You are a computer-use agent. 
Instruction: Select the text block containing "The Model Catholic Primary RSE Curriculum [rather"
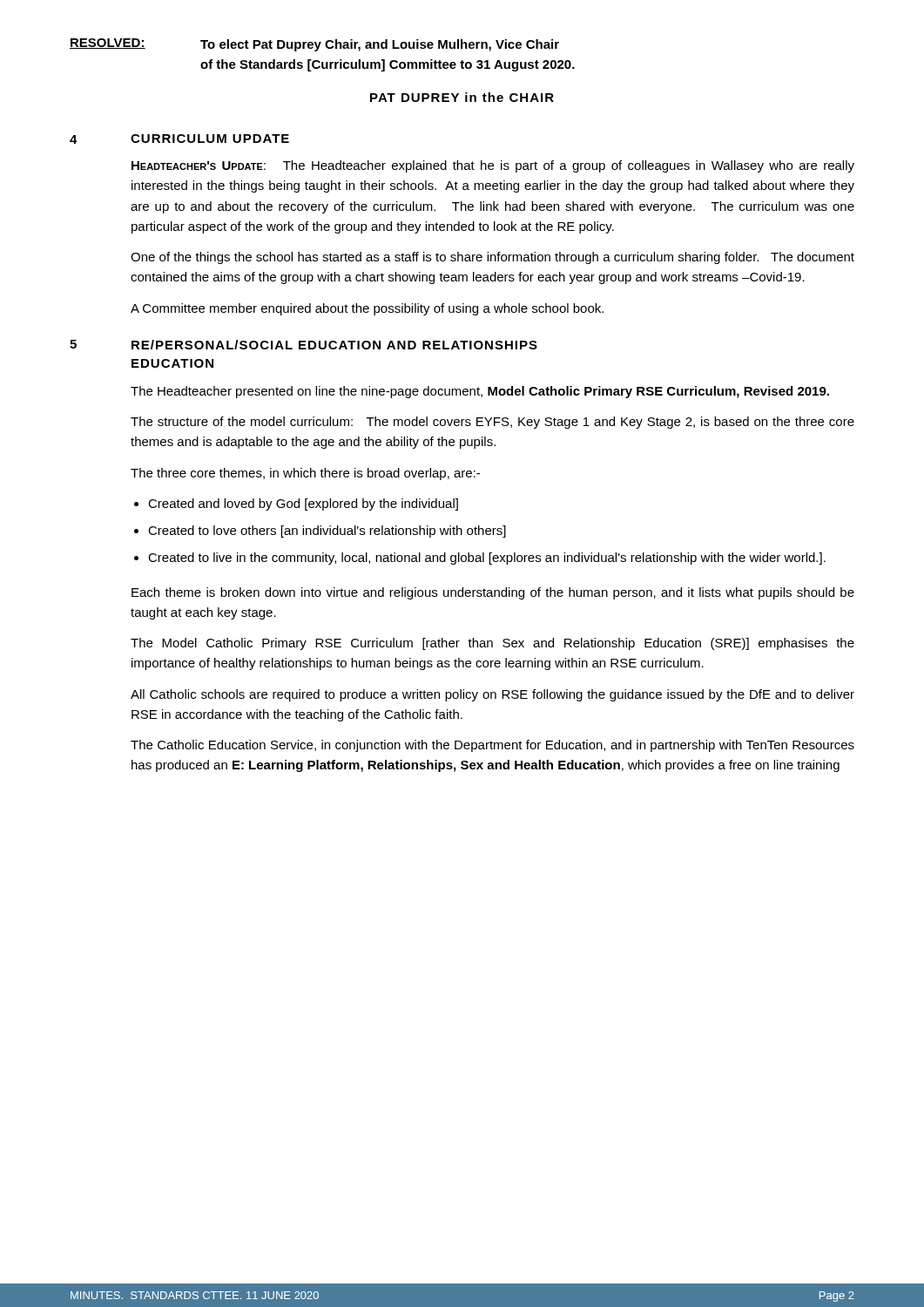[492, 653]
